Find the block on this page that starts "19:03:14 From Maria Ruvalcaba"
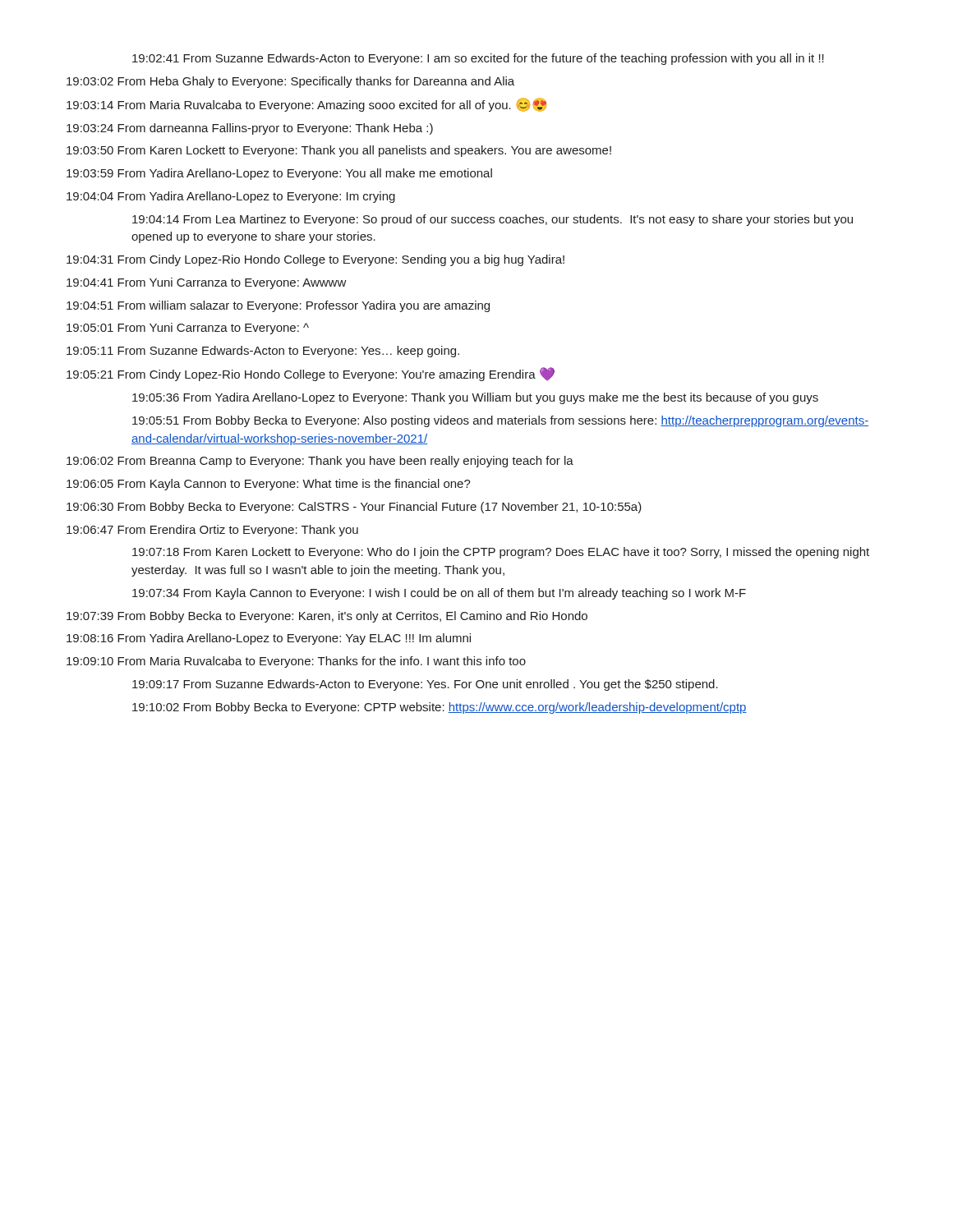This screenshot has height=1232, width=953. [307, 104]
